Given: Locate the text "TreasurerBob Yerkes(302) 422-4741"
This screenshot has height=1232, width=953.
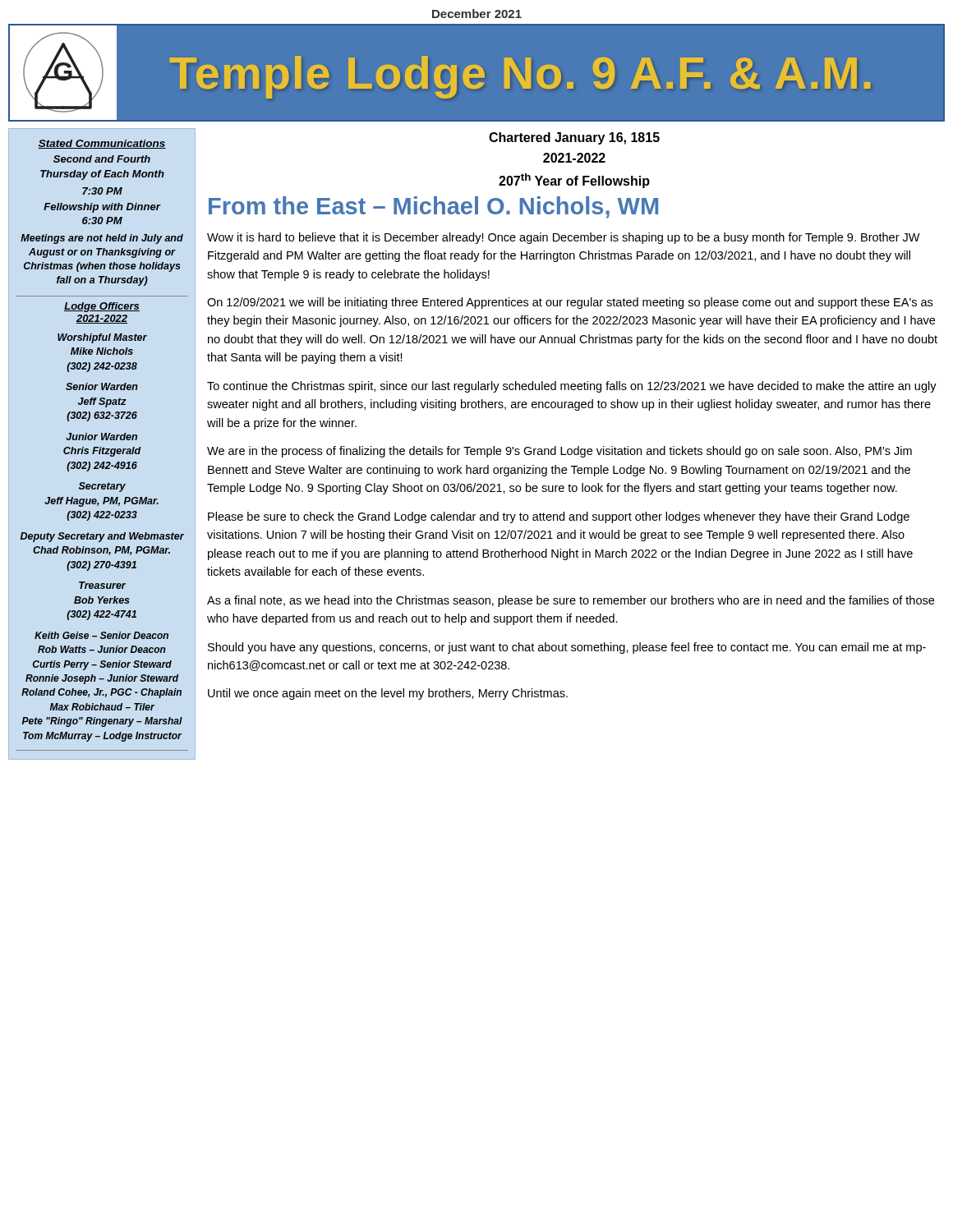Looking at the screenshot, I should [x=102, y=600].
